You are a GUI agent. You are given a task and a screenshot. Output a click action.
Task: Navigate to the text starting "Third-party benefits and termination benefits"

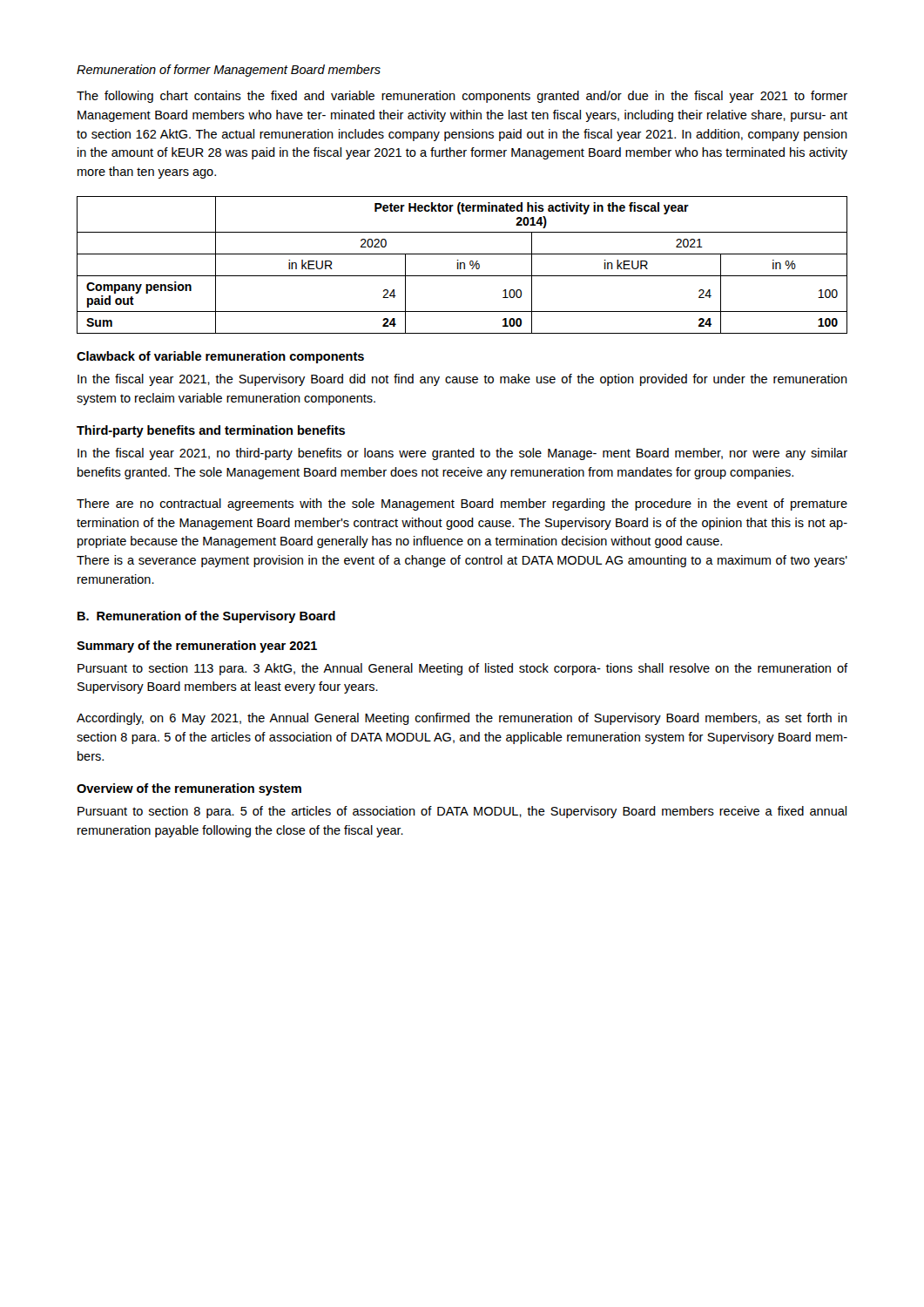coord(211,431)
